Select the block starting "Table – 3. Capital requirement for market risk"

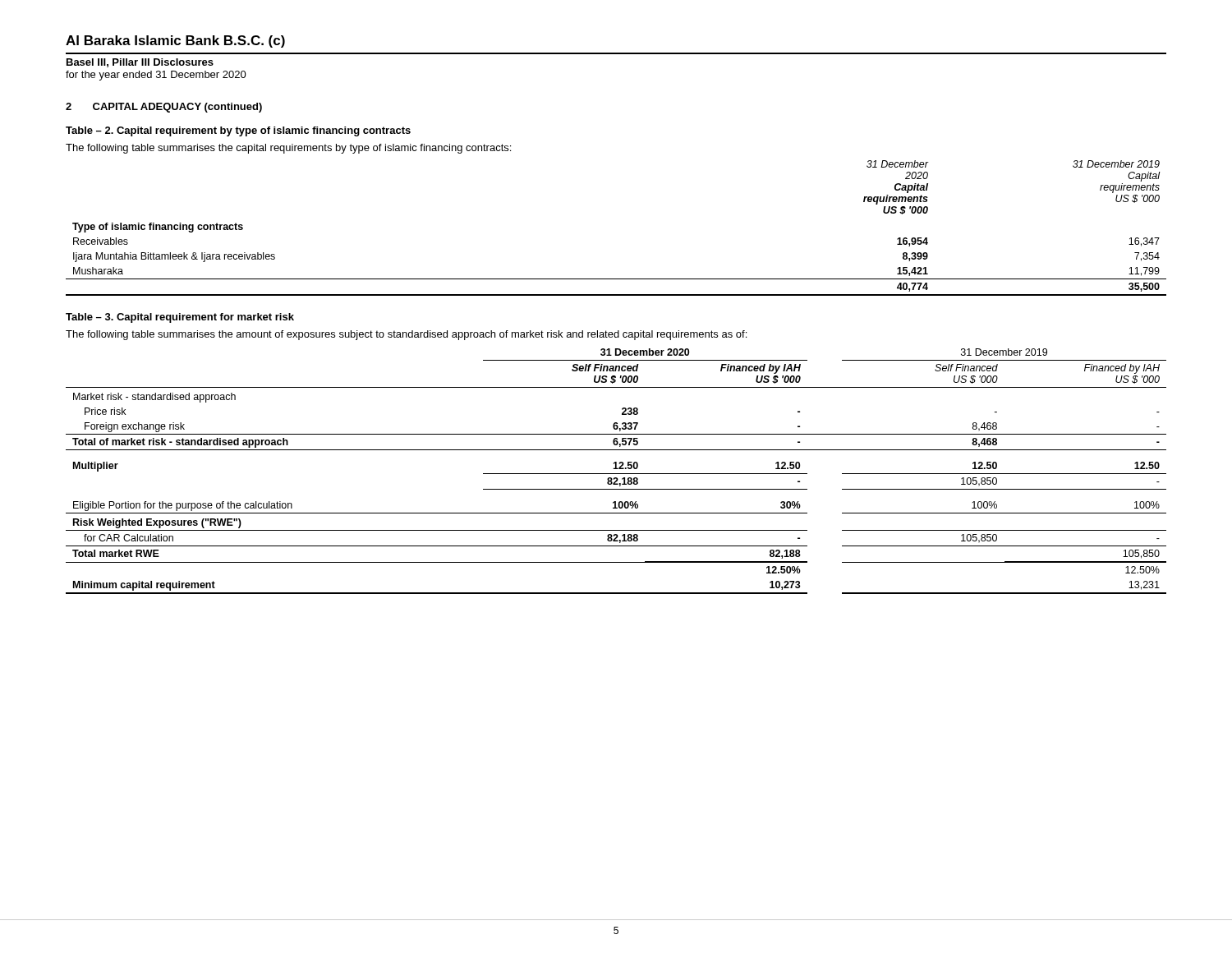180,317
